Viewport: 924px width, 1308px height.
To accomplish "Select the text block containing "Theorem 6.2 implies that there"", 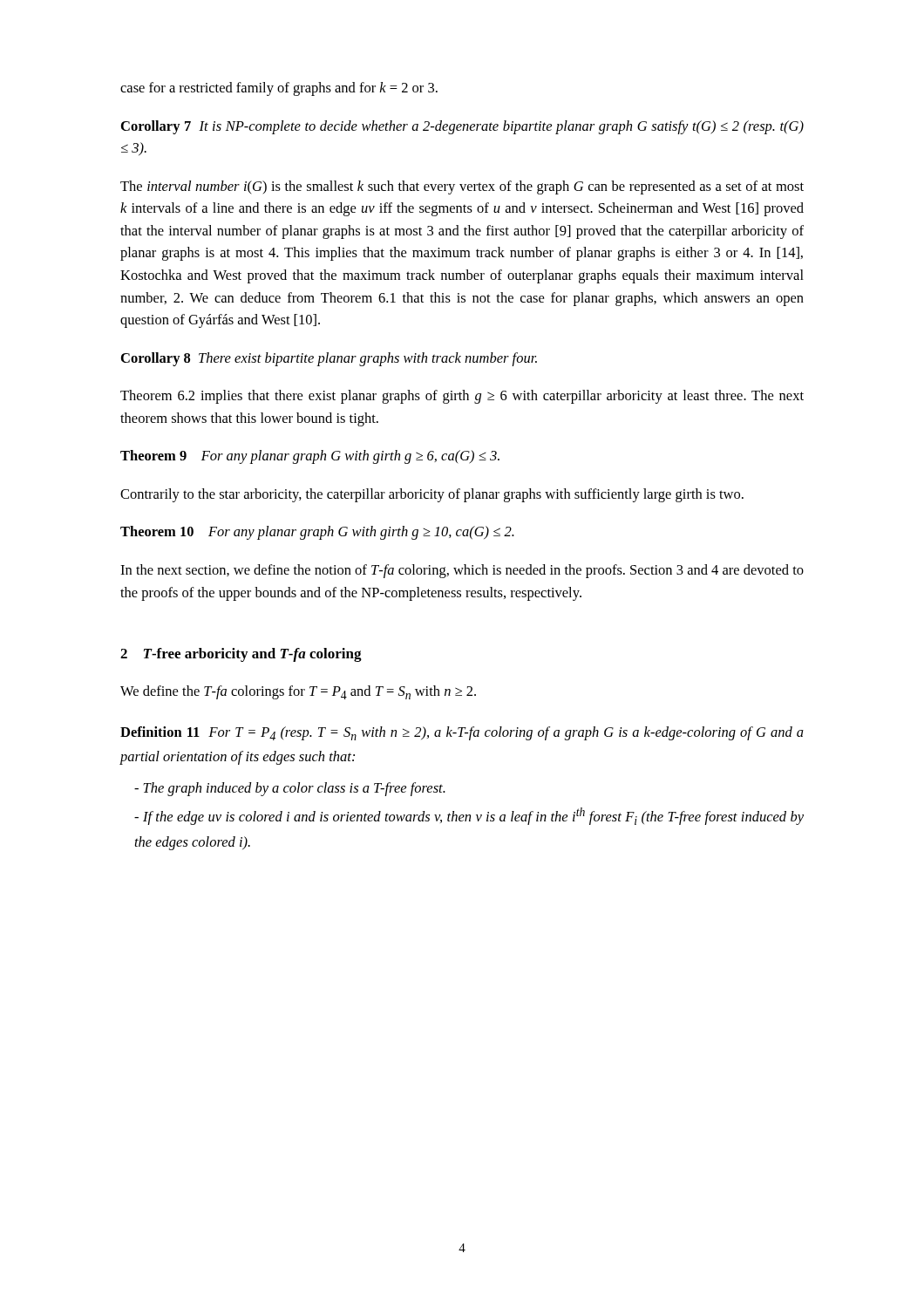I will click(462, 407).
